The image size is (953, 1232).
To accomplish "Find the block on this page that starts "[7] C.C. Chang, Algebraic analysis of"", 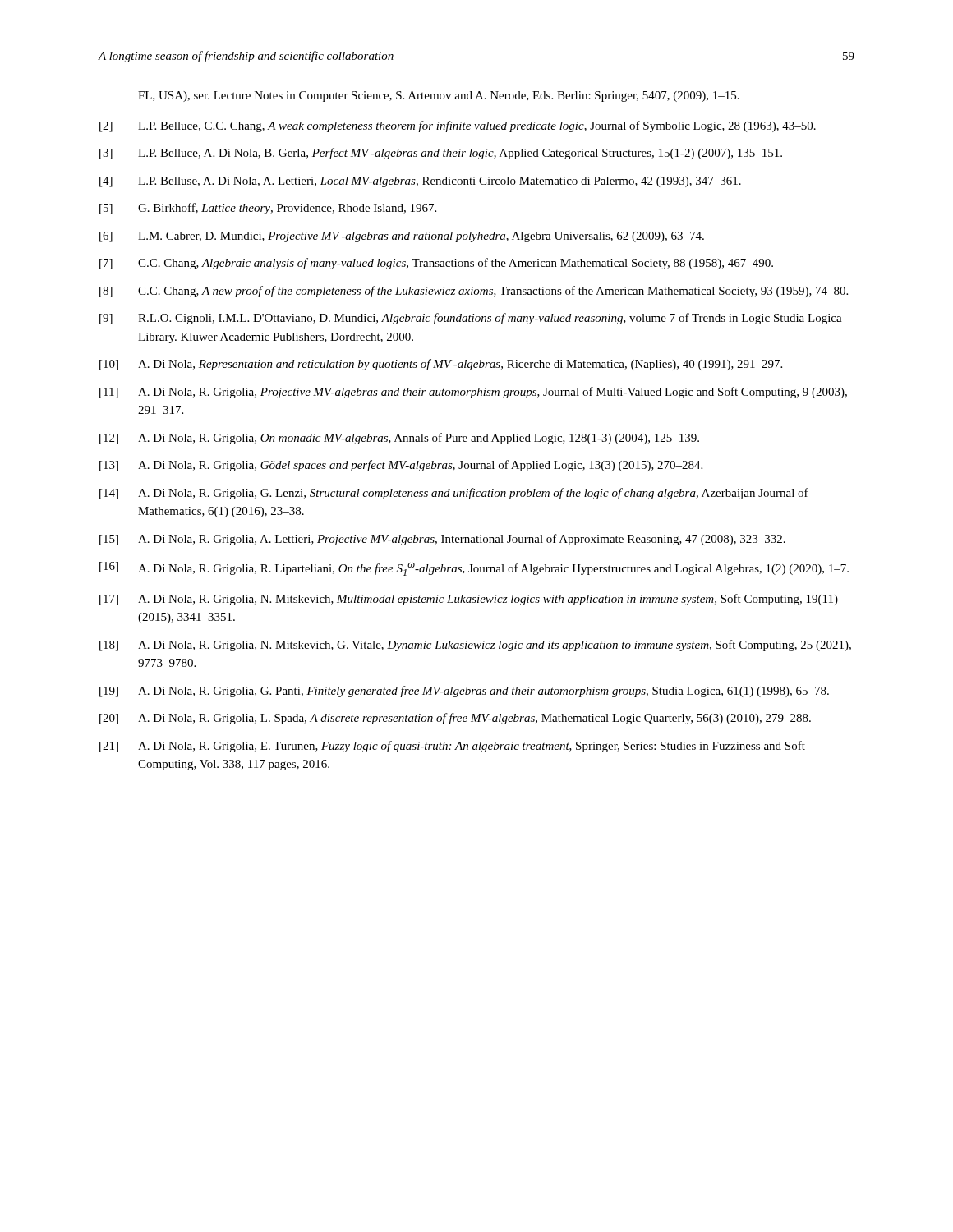I will [x=476, y=263].
